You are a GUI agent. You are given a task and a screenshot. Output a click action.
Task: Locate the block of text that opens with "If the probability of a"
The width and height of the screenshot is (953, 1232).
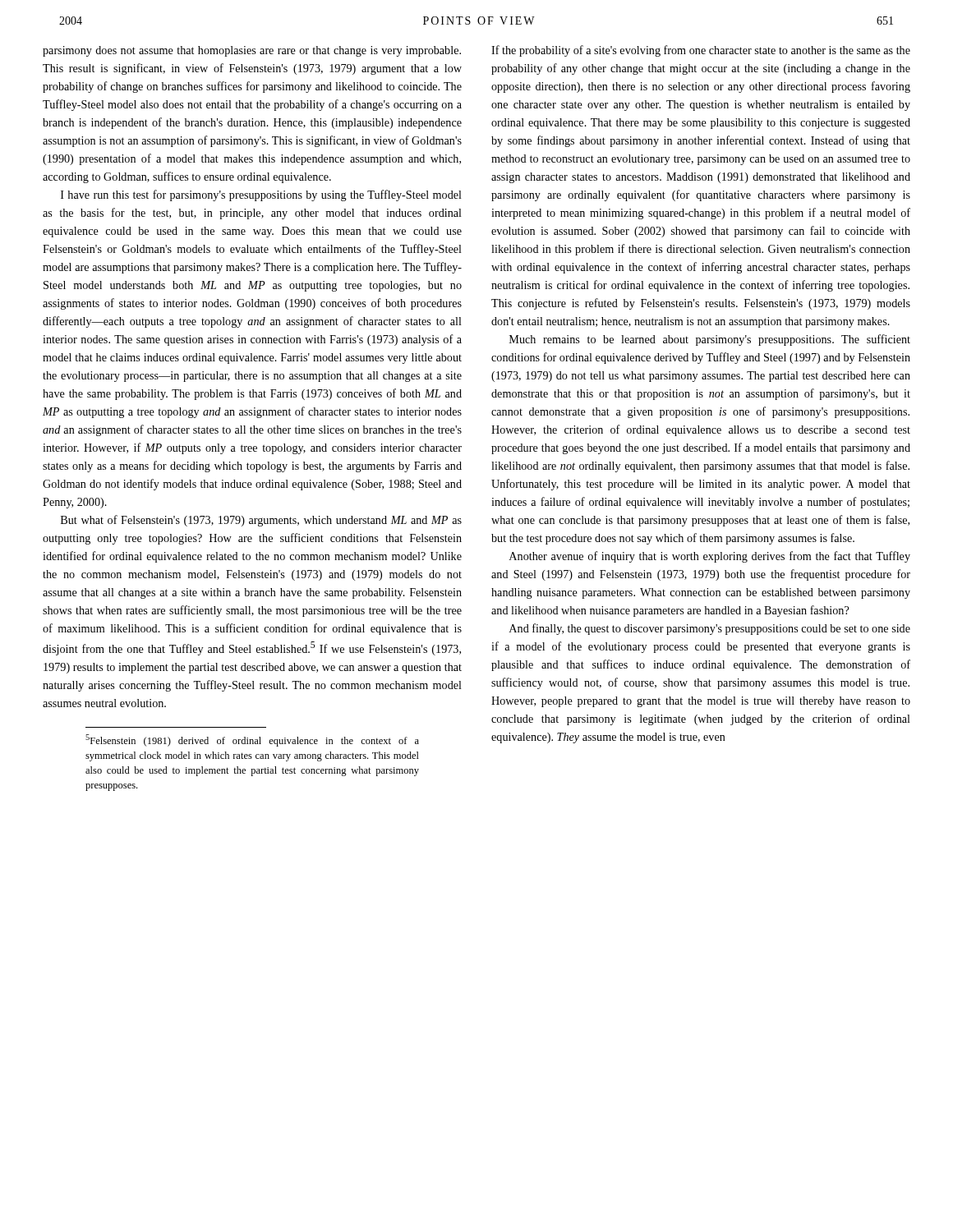[x=701, y=393]
